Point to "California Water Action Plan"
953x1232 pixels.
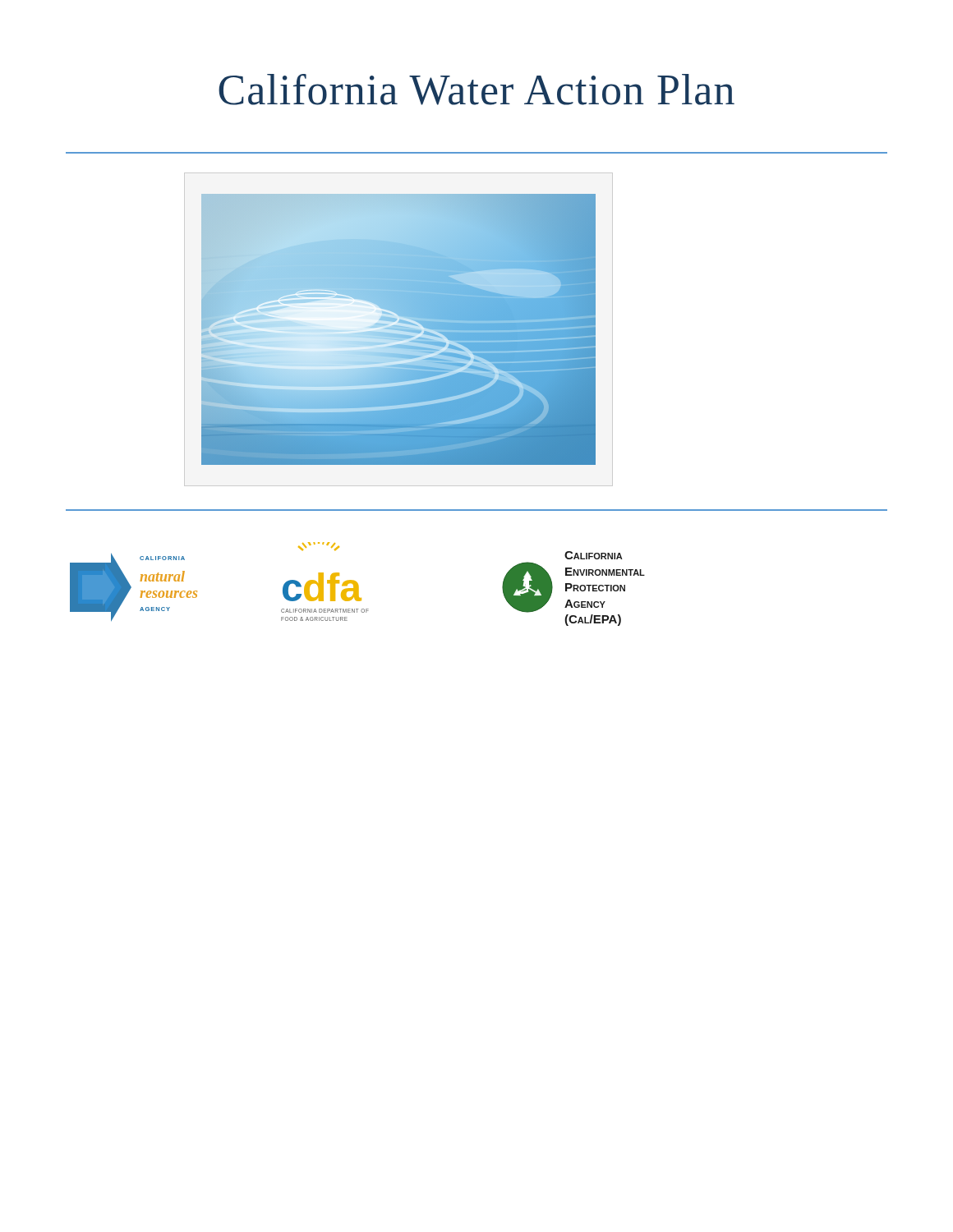(476, 90)
